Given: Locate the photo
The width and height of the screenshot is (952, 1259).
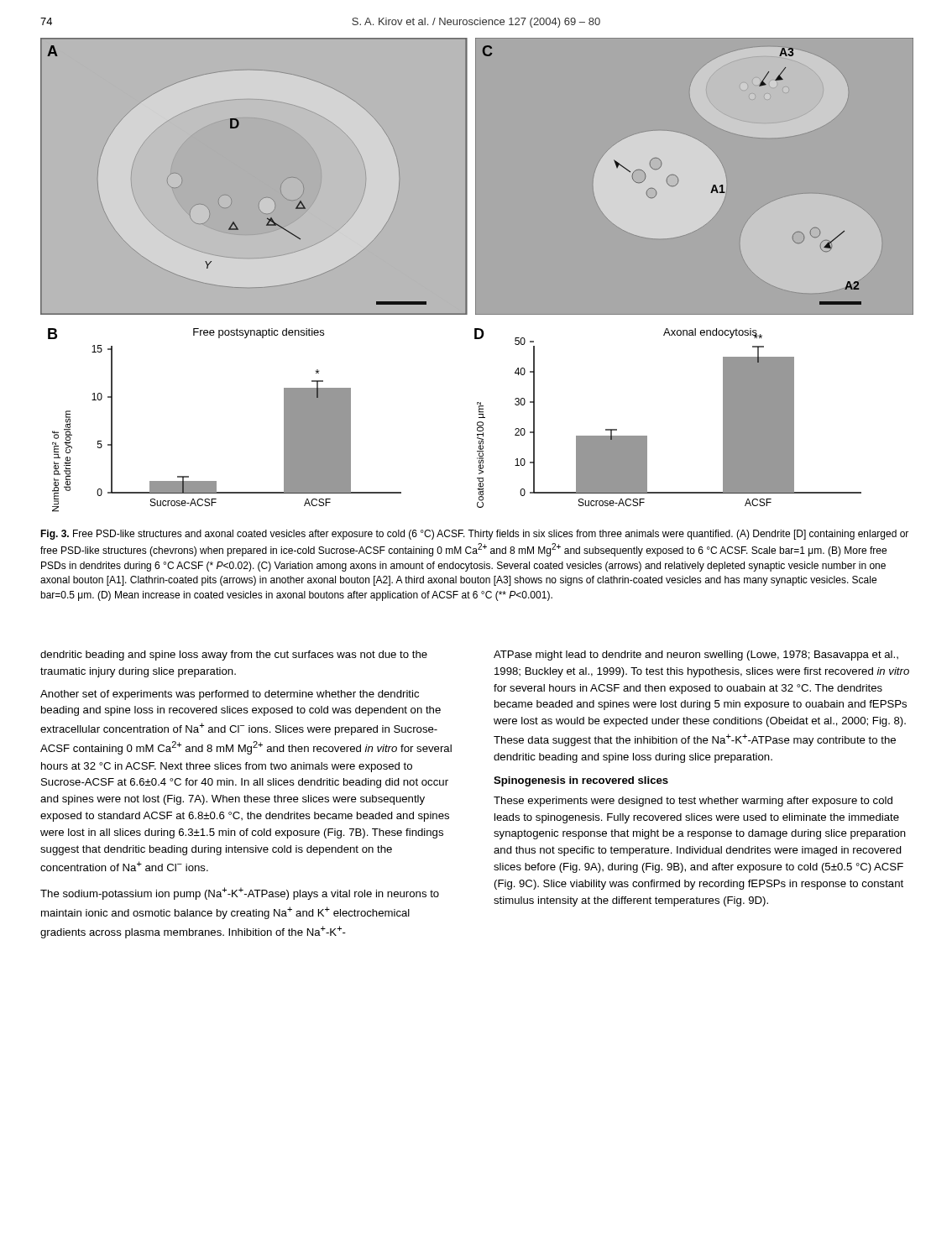Looking at the screenshot, I should (x=477, y=176).
